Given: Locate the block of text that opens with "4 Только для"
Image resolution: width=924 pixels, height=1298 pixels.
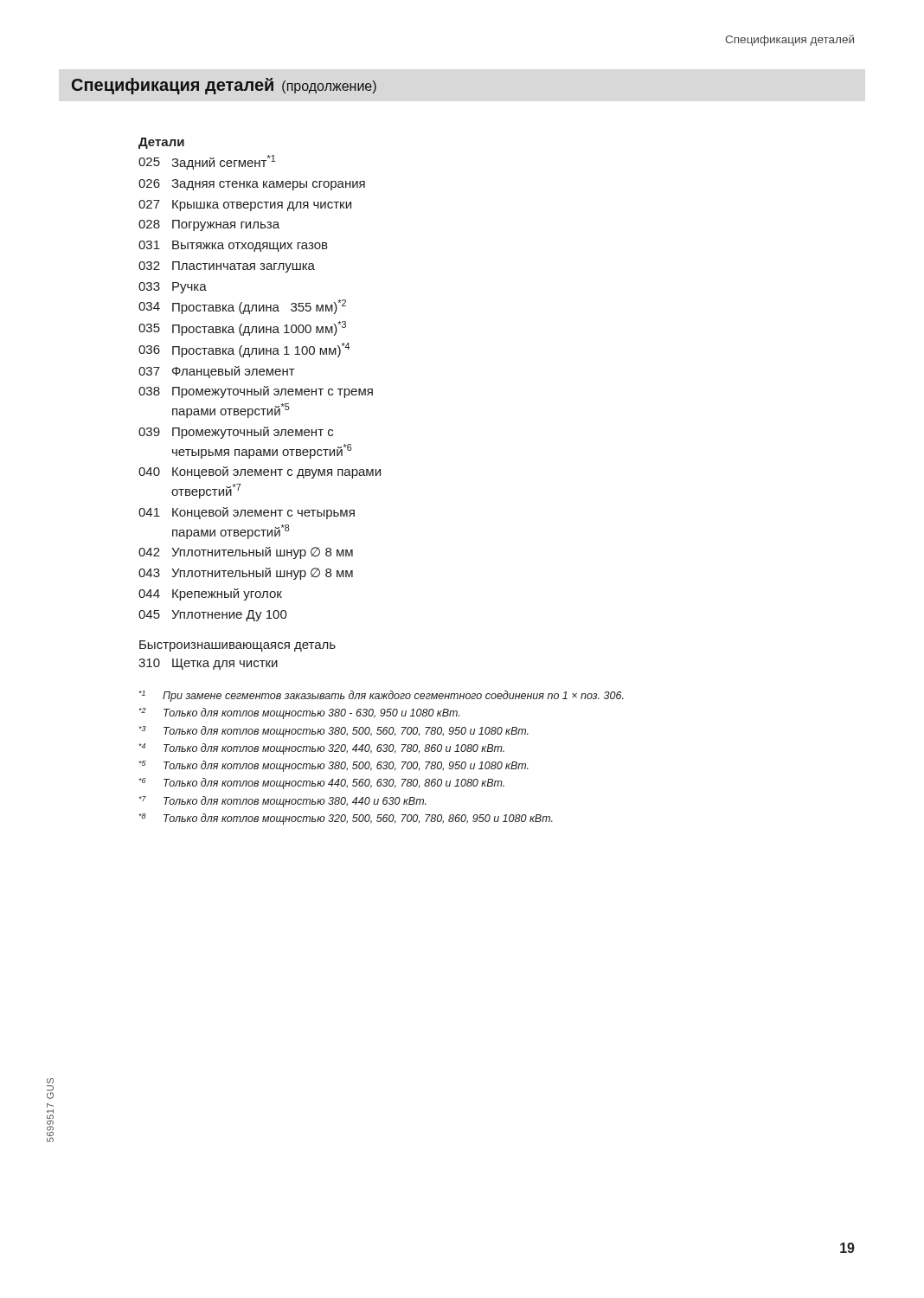Looking at the screenshot, I should point(497,749).
